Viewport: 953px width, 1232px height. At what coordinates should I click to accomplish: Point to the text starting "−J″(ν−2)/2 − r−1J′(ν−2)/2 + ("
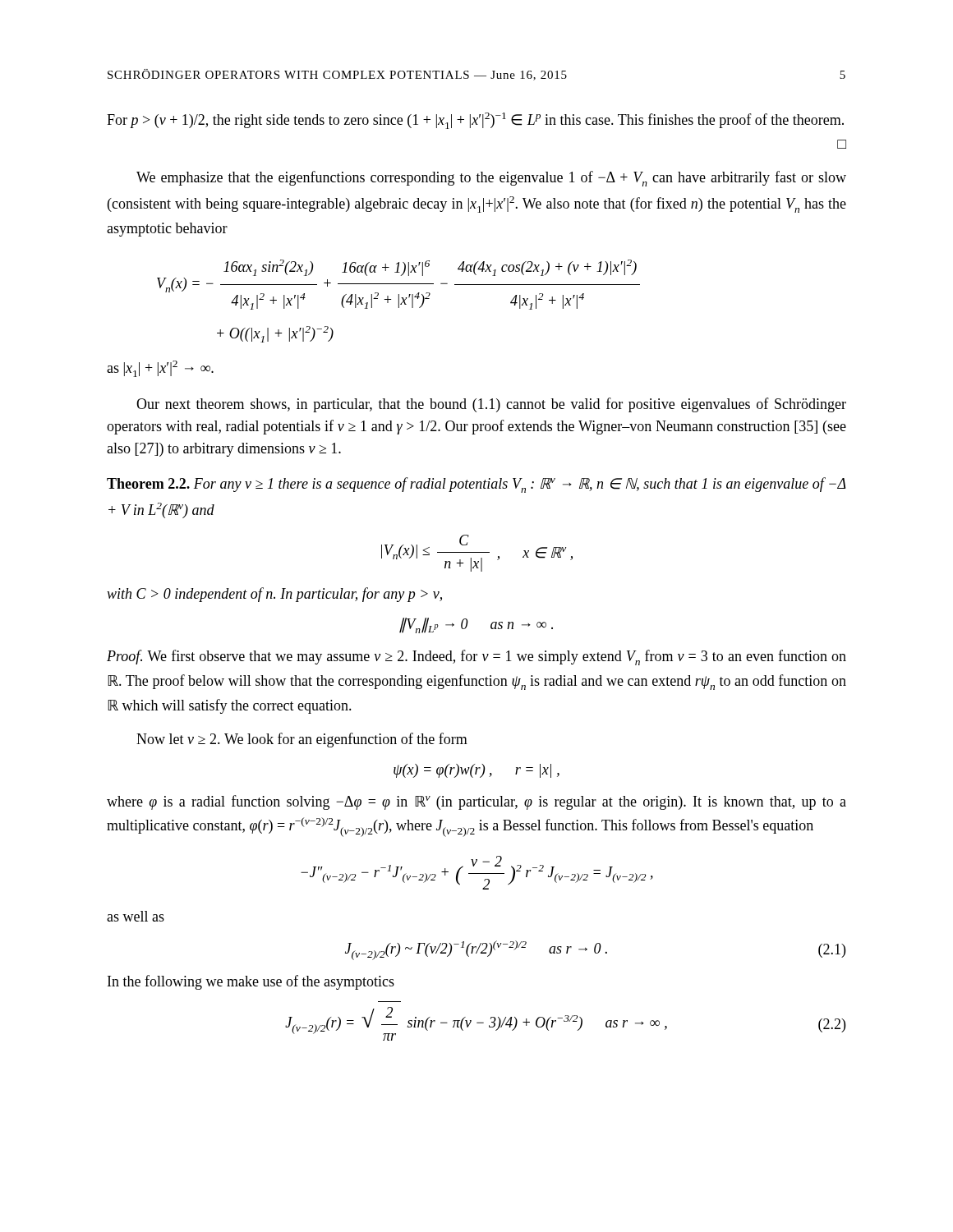[476, 873]
